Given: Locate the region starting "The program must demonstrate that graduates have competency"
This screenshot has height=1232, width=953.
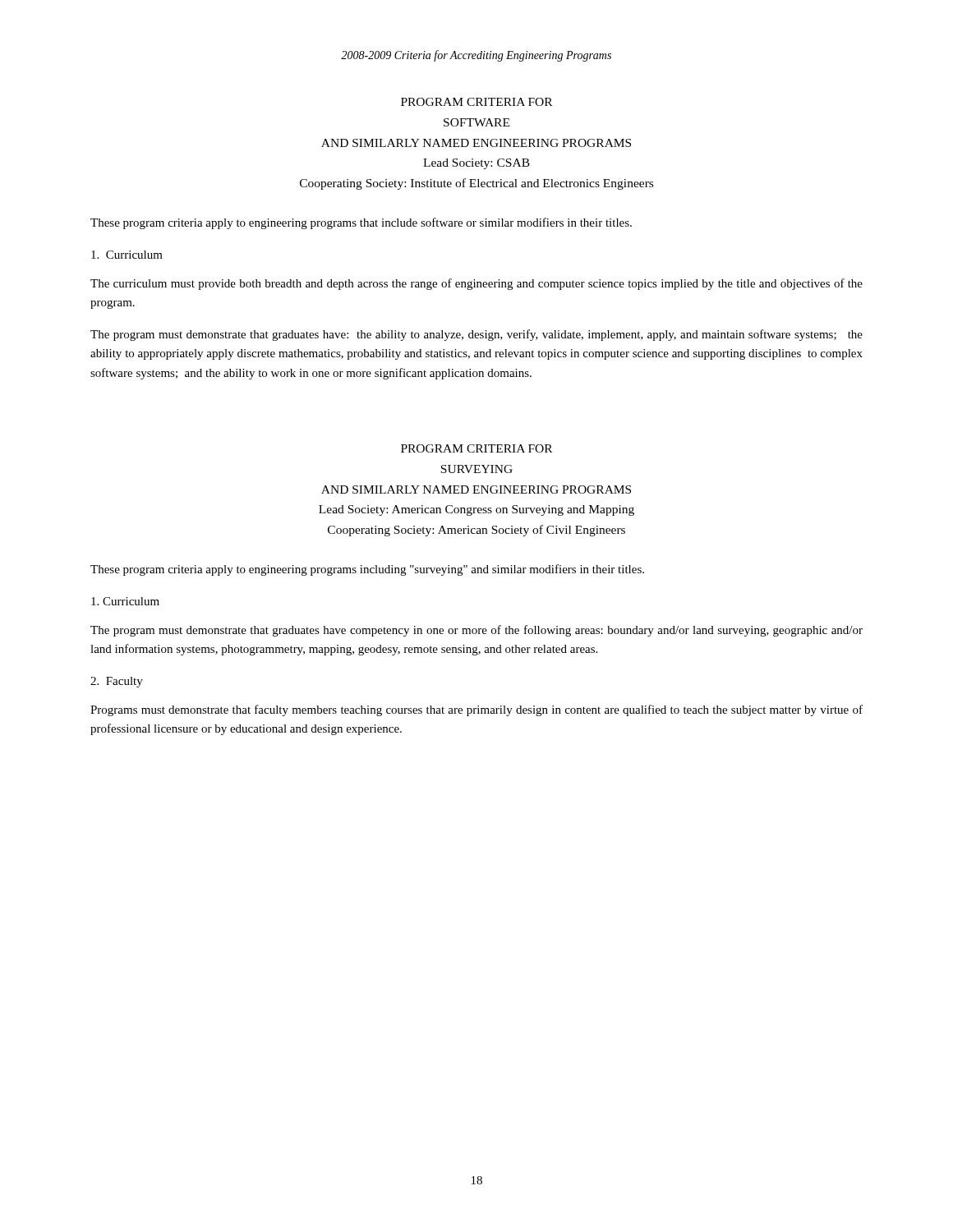Looking at the screenshot, I should (x=476, y=639).
